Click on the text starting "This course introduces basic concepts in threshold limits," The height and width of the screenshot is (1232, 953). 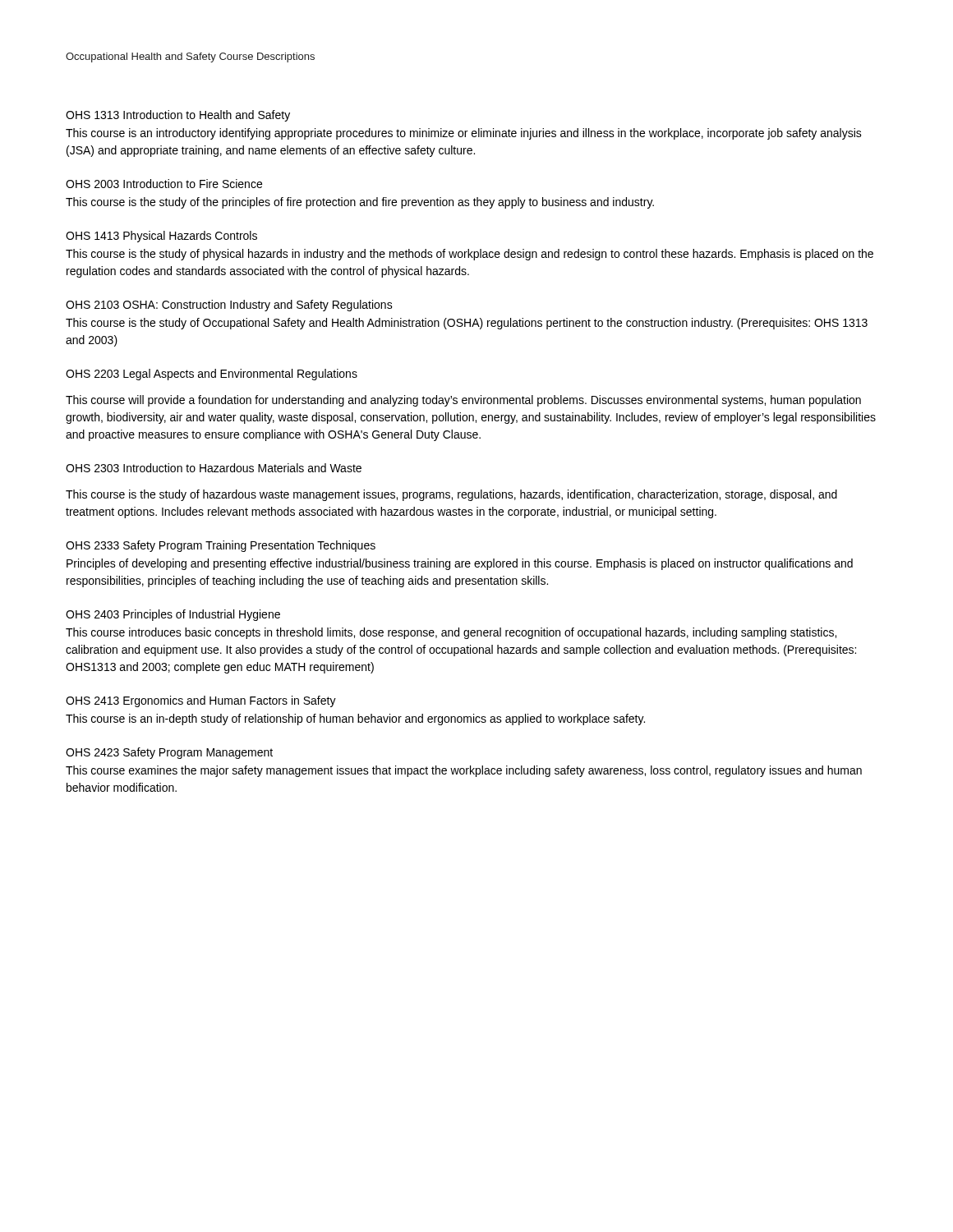[461, 650]
